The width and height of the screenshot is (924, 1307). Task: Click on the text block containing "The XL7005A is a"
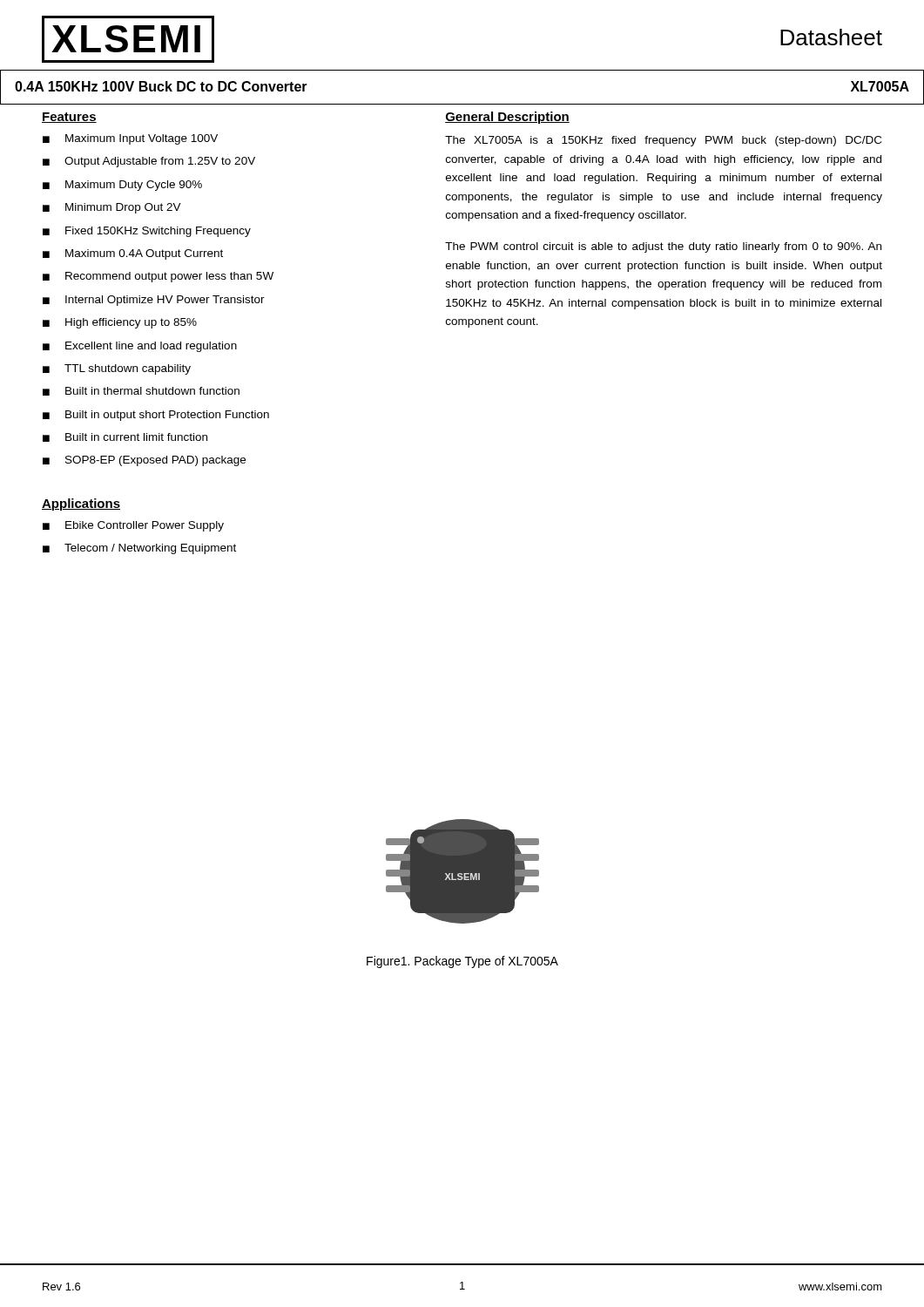[664, 177]
